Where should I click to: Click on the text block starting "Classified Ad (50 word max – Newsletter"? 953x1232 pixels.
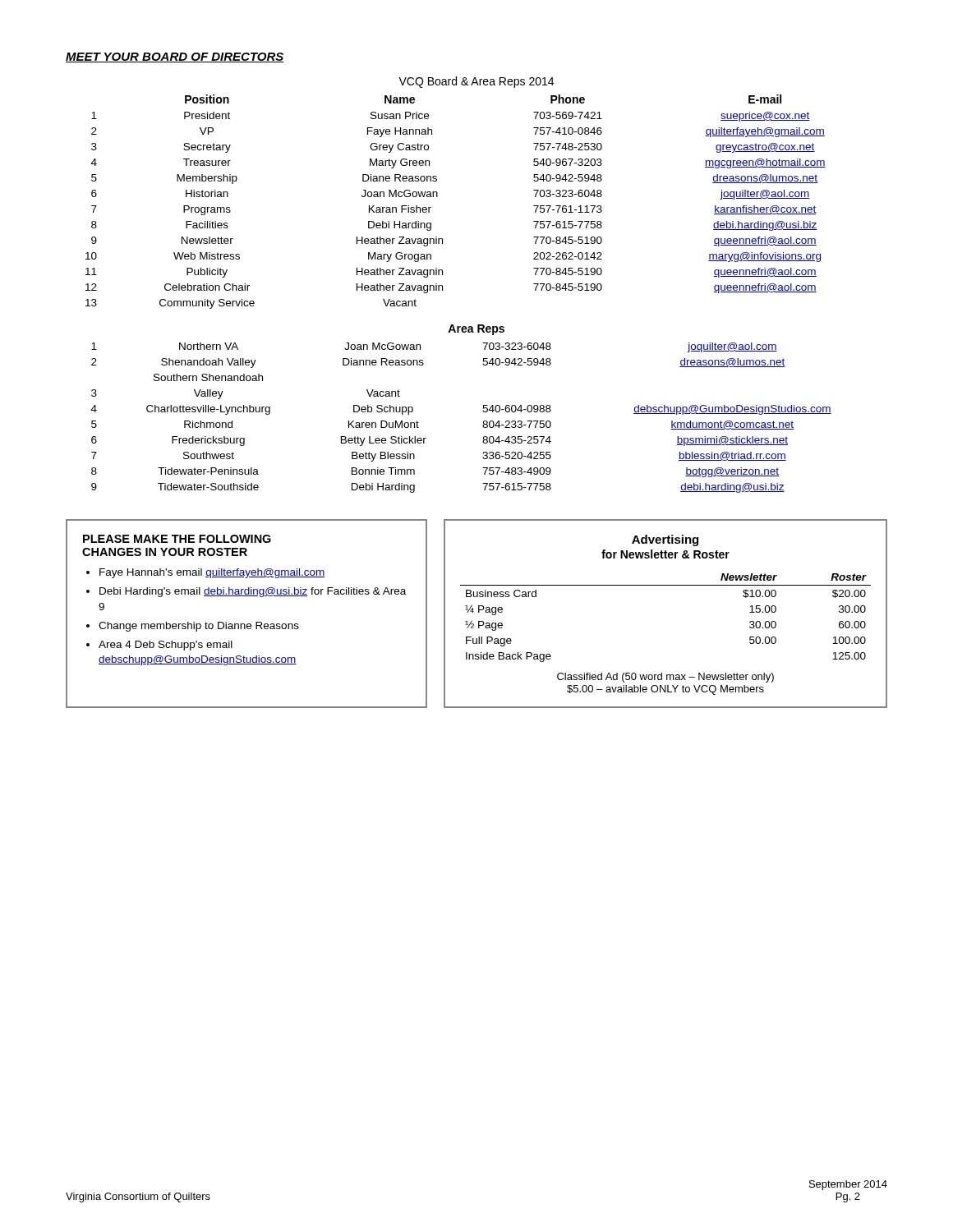665,683
